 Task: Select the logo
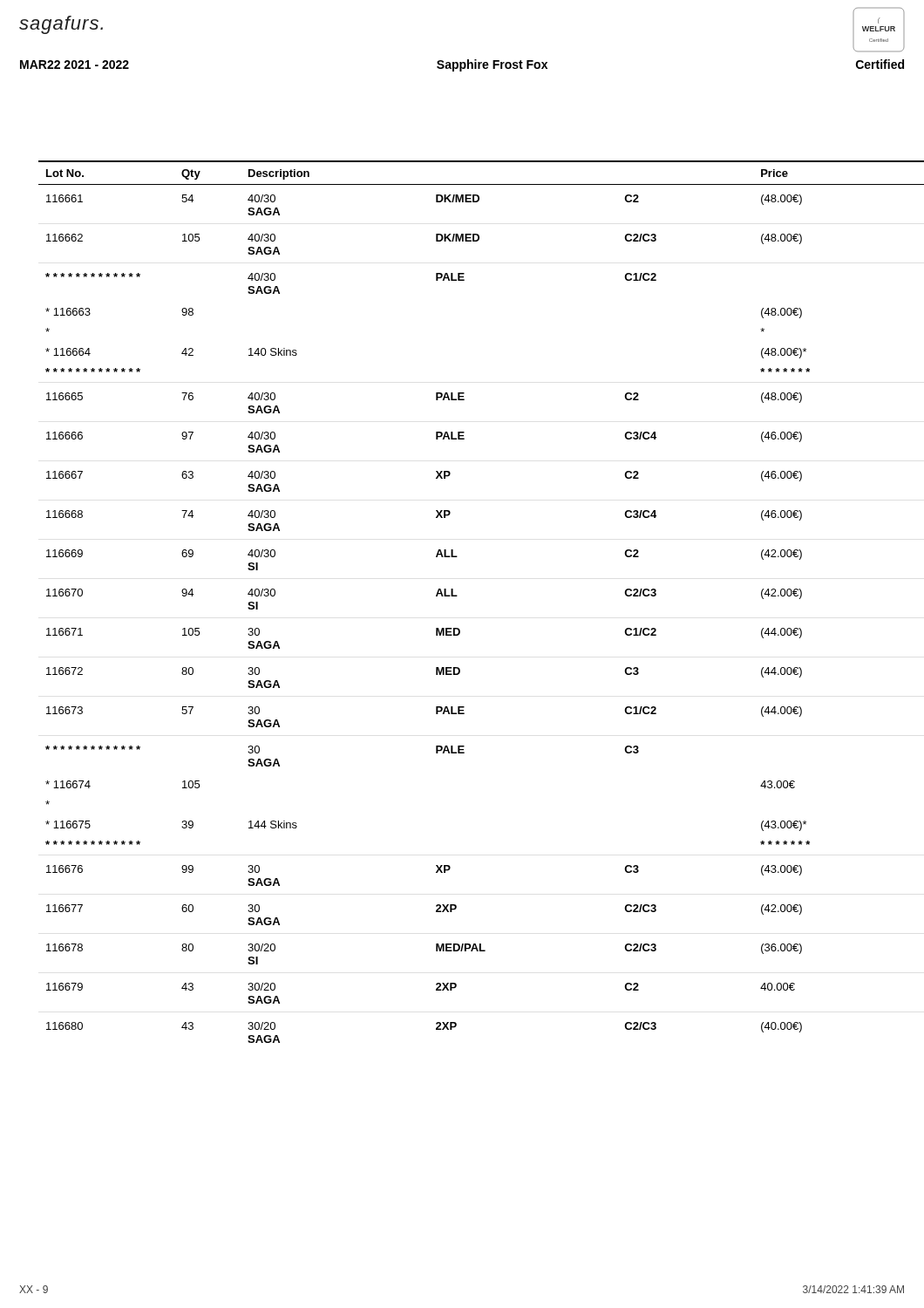879,30
